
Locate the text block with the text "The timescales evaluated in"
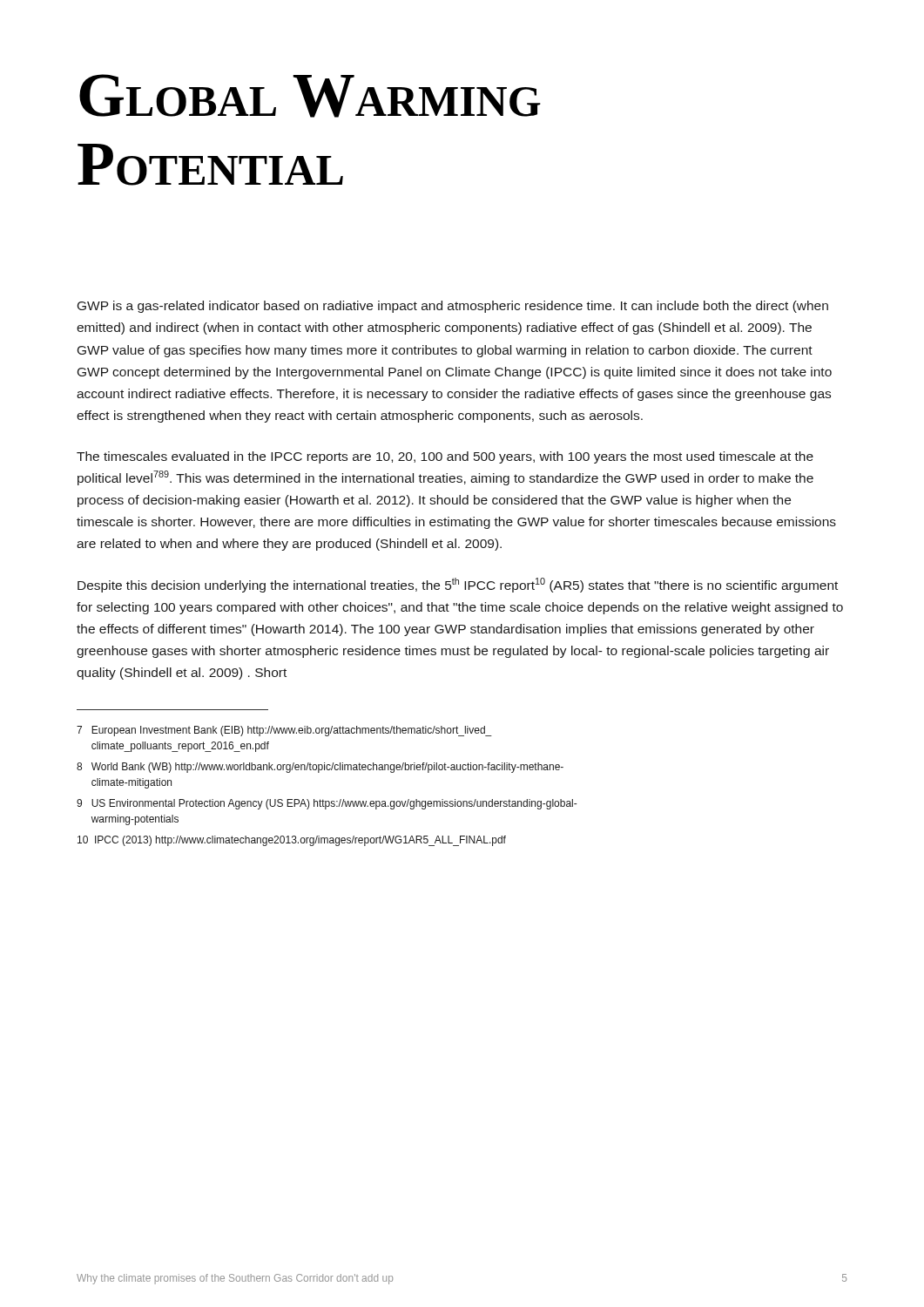pos(456,500)
